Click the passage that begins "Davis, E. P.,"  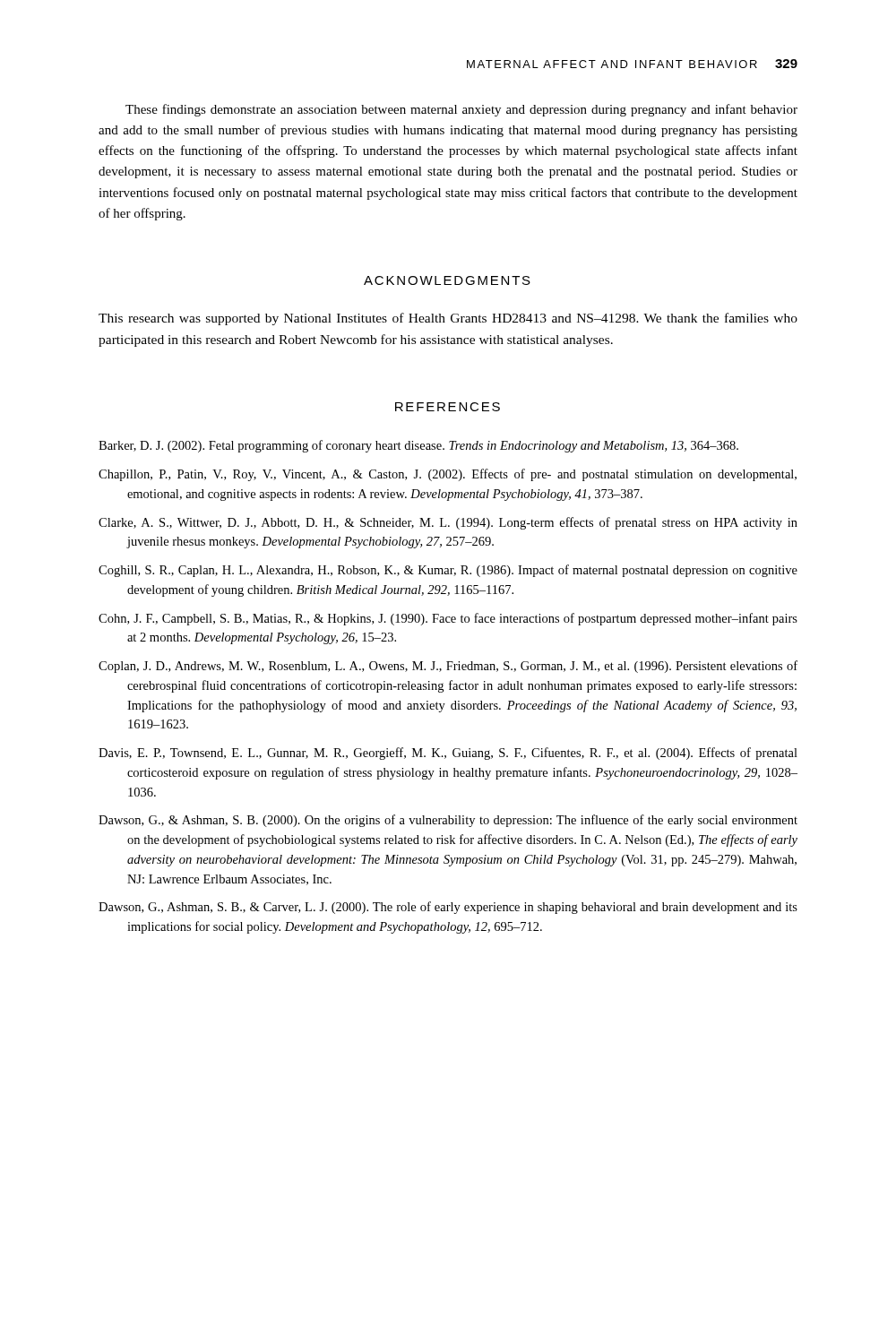448,772
